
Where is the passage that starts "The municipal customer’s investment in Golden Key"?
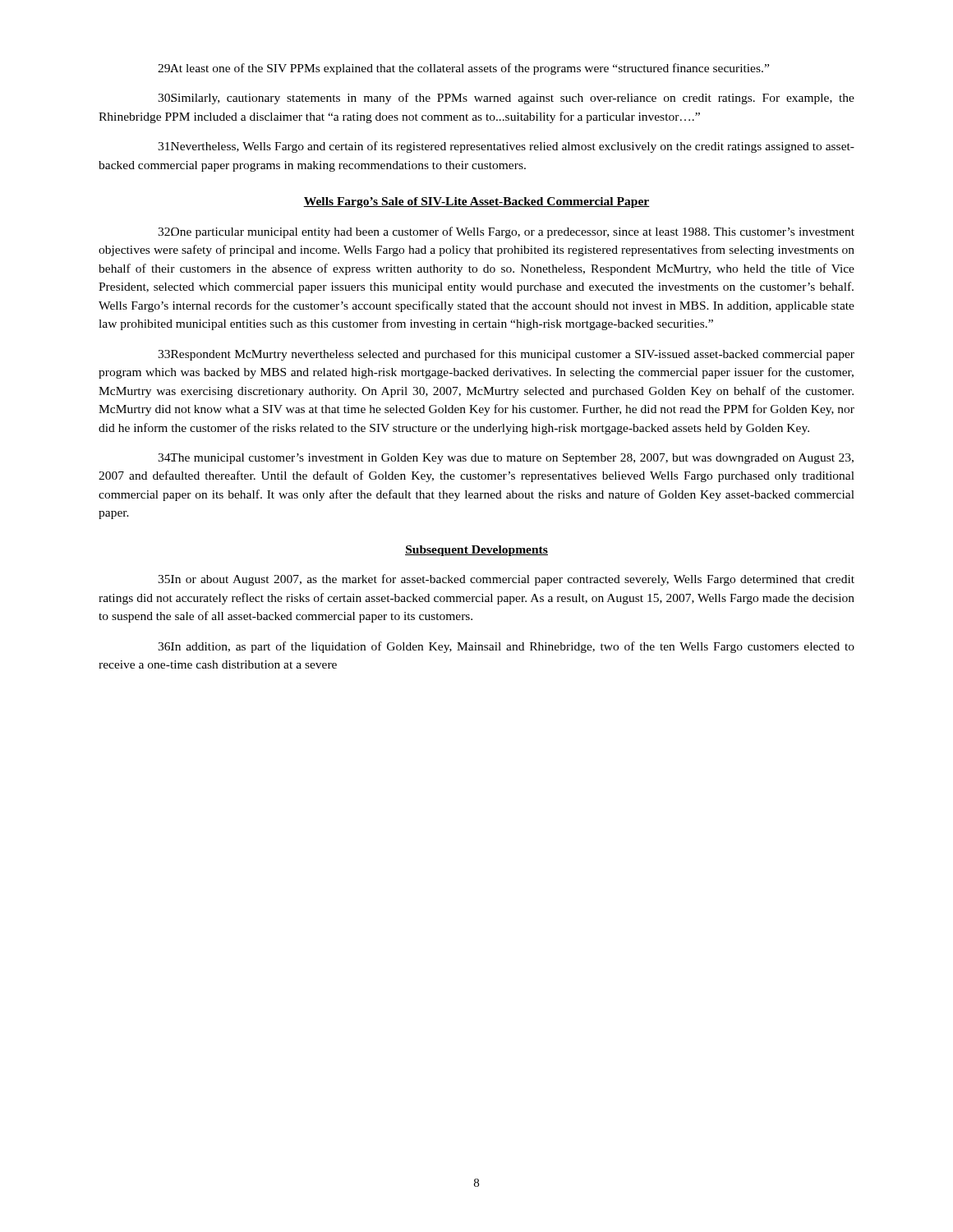[476, 484]
